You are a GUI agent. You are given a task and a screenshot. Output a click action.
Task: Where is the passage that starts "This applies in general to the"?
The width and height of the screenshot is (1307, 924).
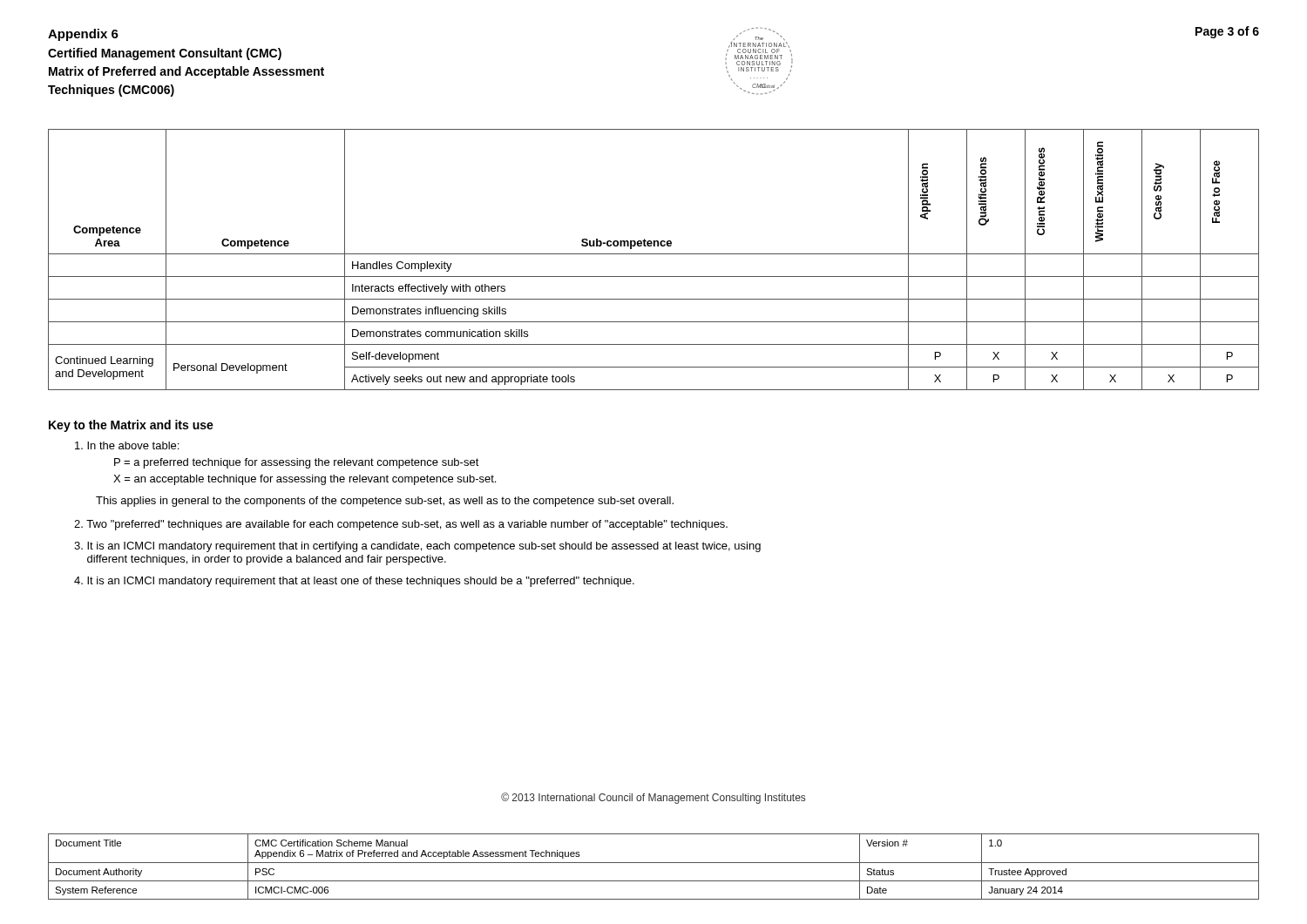[385, 500]
